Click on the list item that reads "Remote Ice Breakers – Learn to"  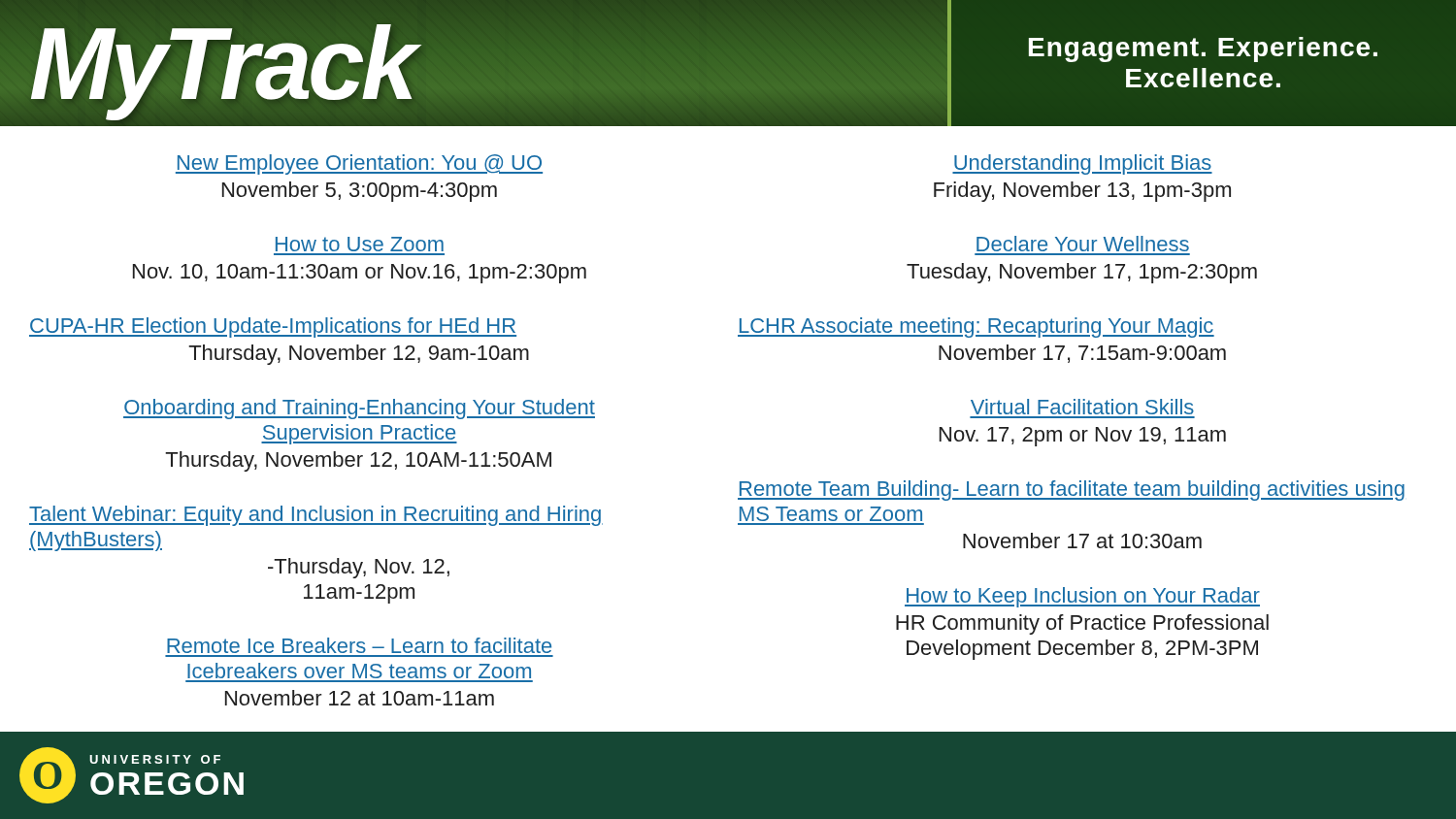click(x=359, y=672)
